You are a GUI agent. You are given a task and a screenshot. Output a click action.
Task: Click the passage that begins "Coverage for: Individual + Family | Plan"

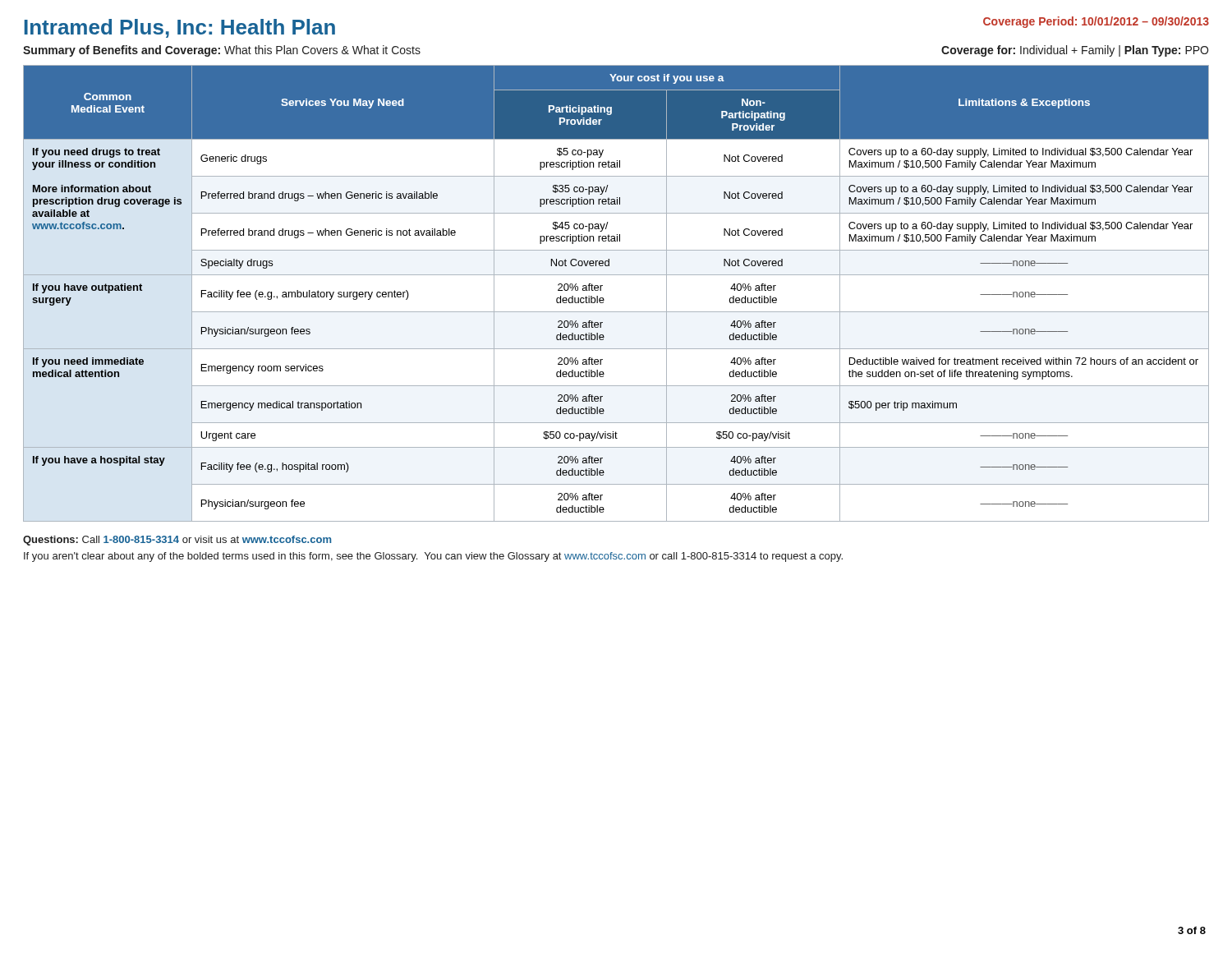click(x=1075, y=50)
